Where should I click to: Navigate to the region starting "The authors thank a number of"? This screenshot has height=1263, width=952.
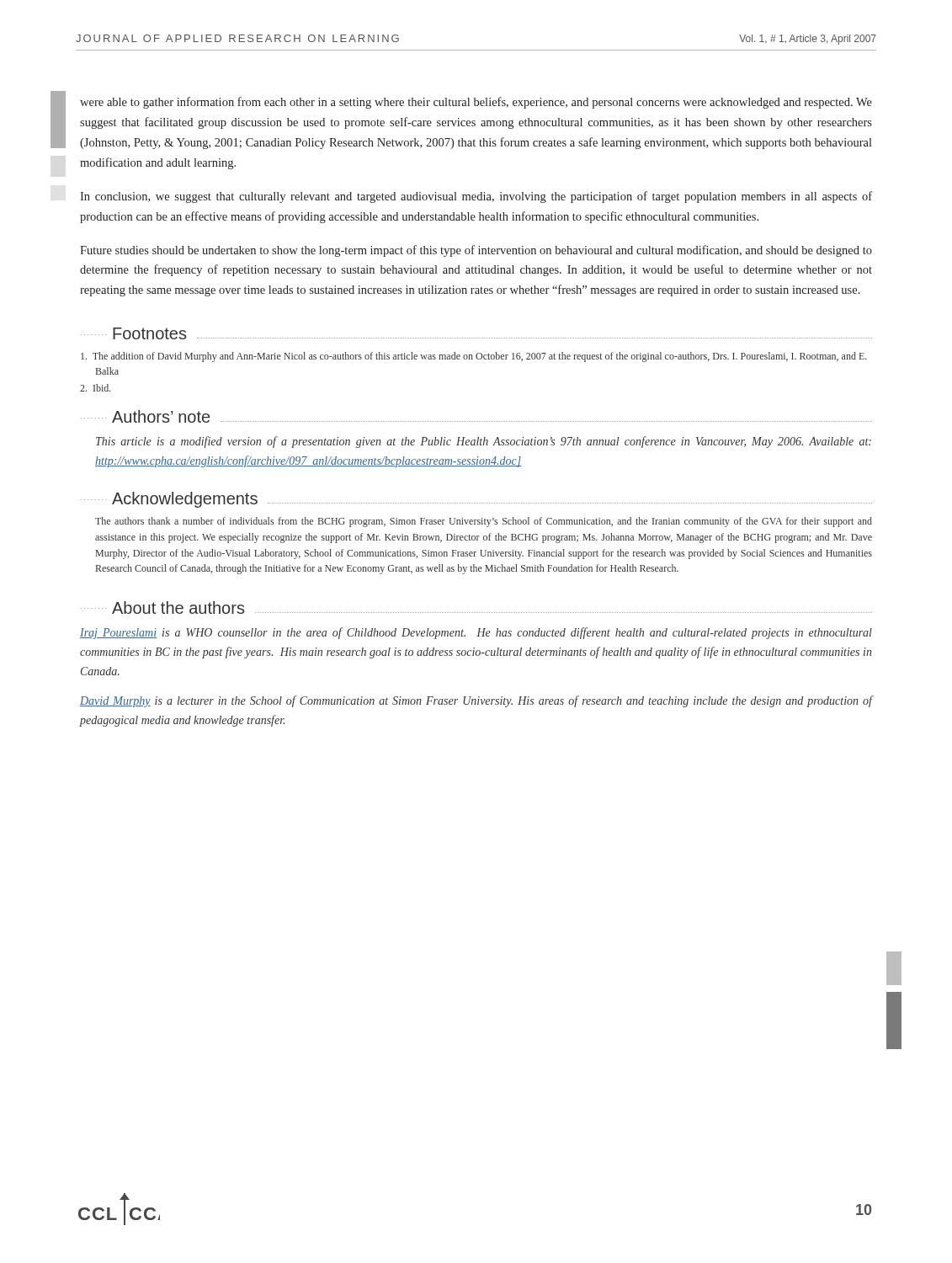click(x=484, y=545)
